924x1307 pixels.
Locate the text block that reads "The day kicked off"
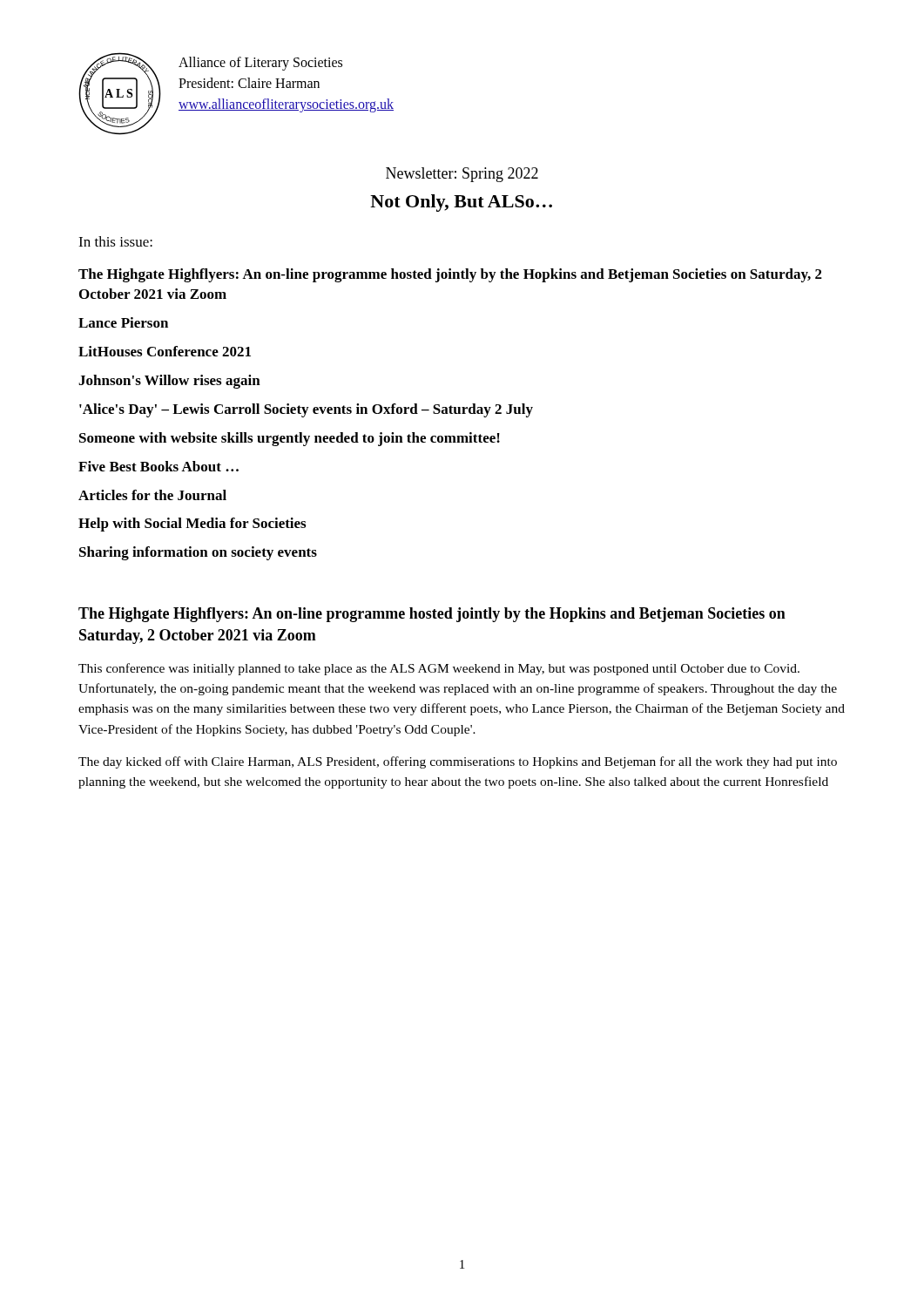[458, 771]
